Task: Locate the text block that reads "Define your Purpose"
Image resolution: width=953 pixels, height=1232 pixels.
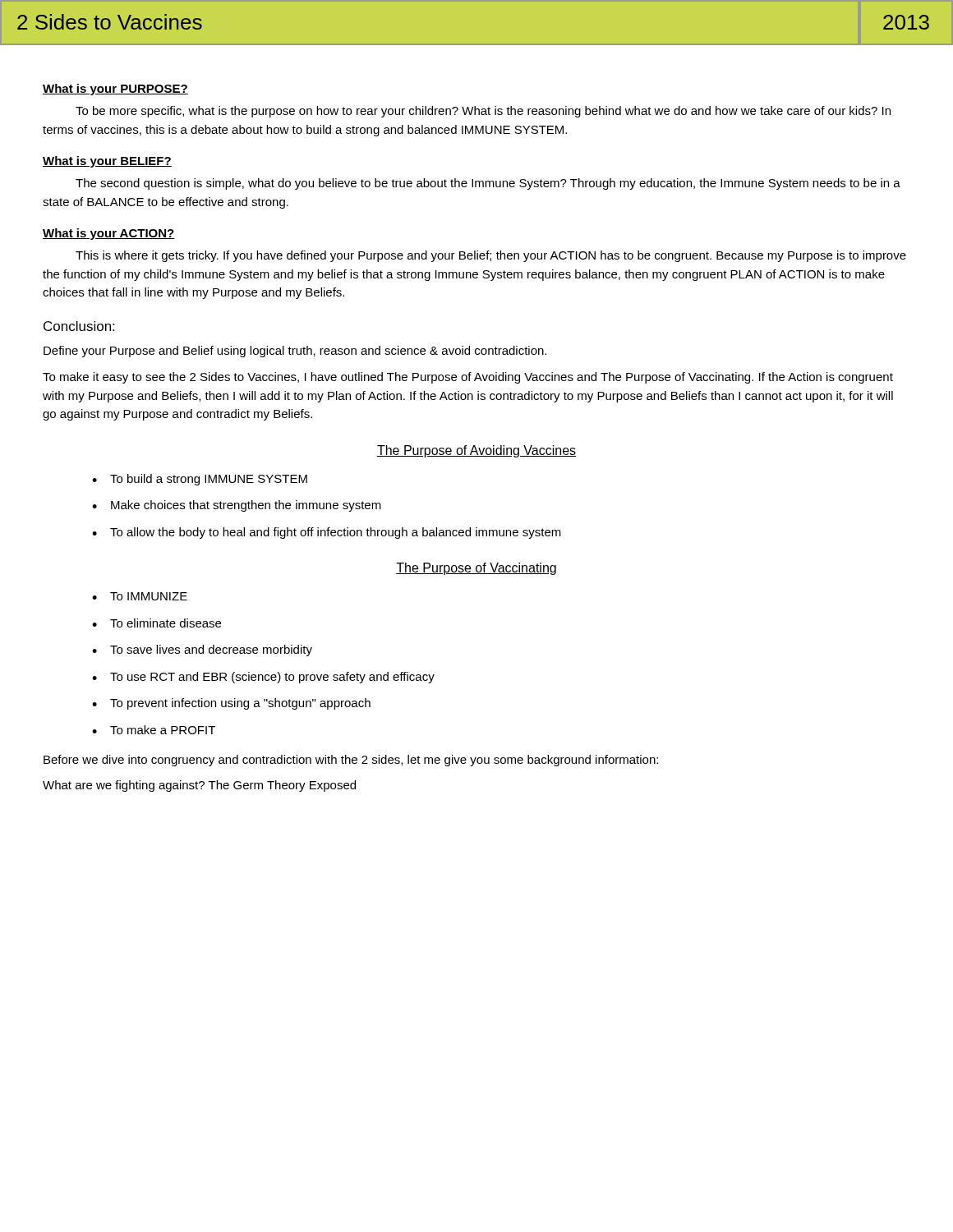Action: (295, 350)
